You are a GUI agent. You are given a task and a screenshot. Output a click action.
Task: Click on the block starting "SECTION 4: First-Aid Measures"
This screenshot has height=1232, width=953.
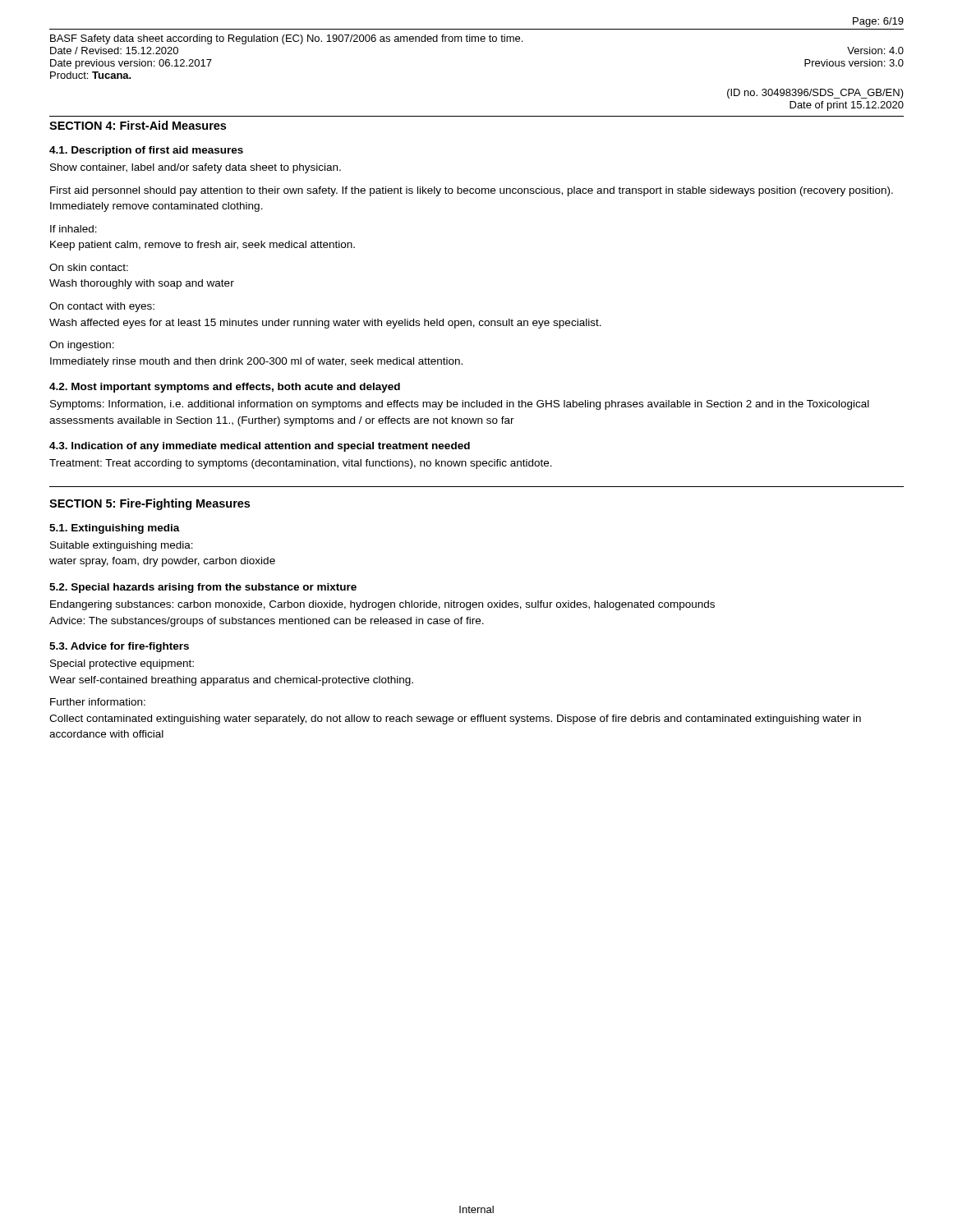click(x=138, y=126)
